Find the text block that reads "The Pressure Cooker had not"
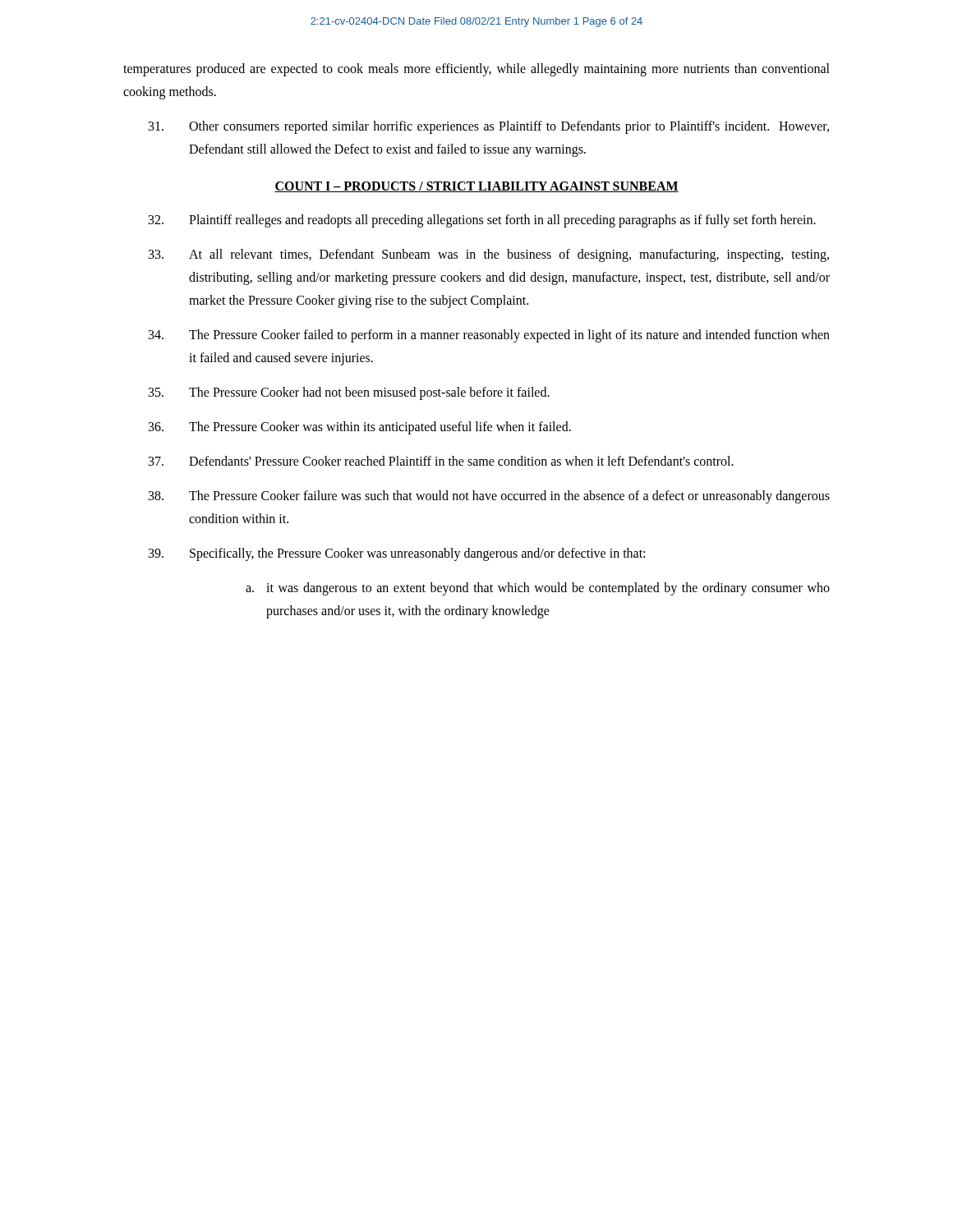The height and width of the screenshot is (1232, 953). click(476, 393)
